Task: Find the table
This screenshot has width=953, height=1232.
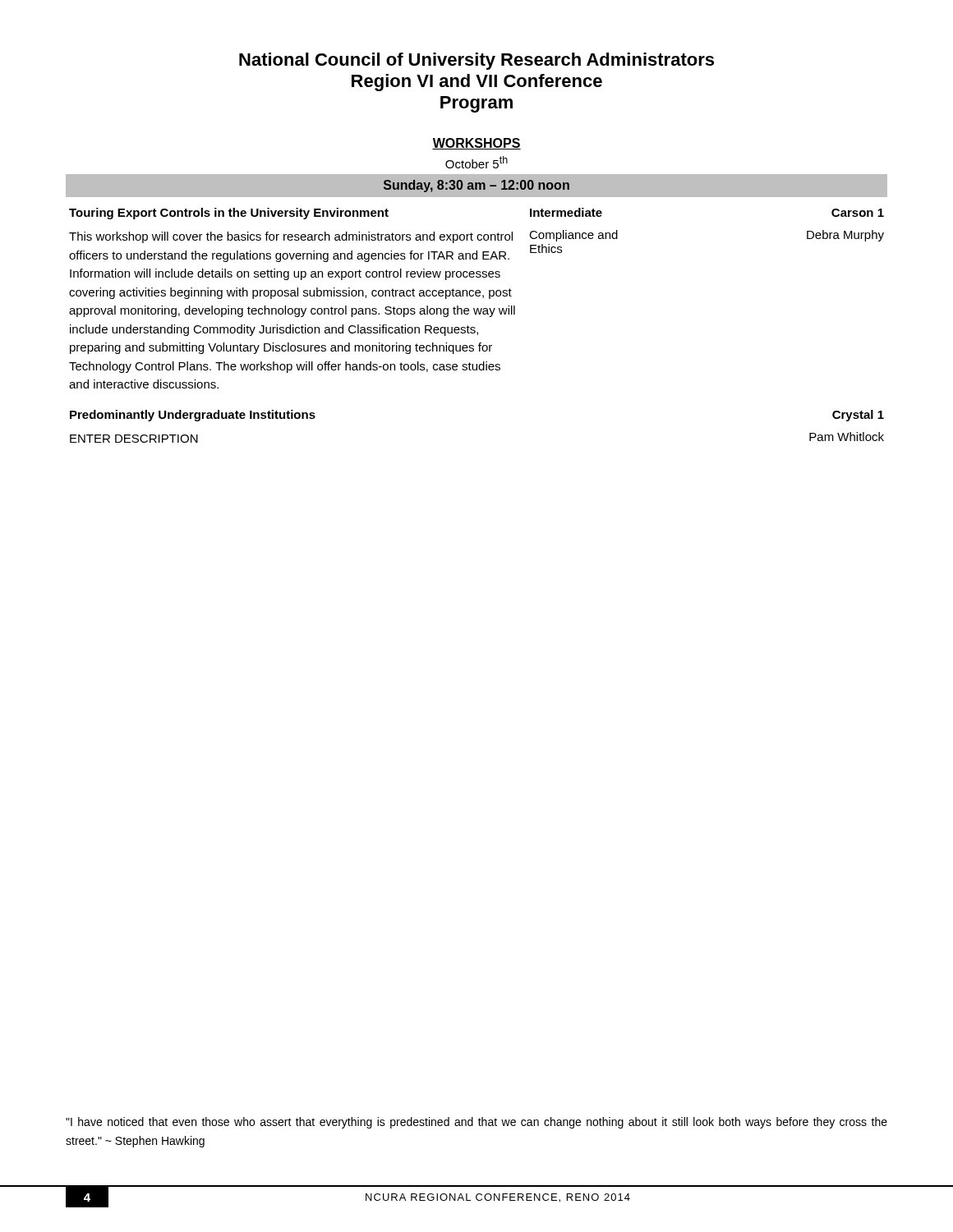Action: tap(476, 325)
